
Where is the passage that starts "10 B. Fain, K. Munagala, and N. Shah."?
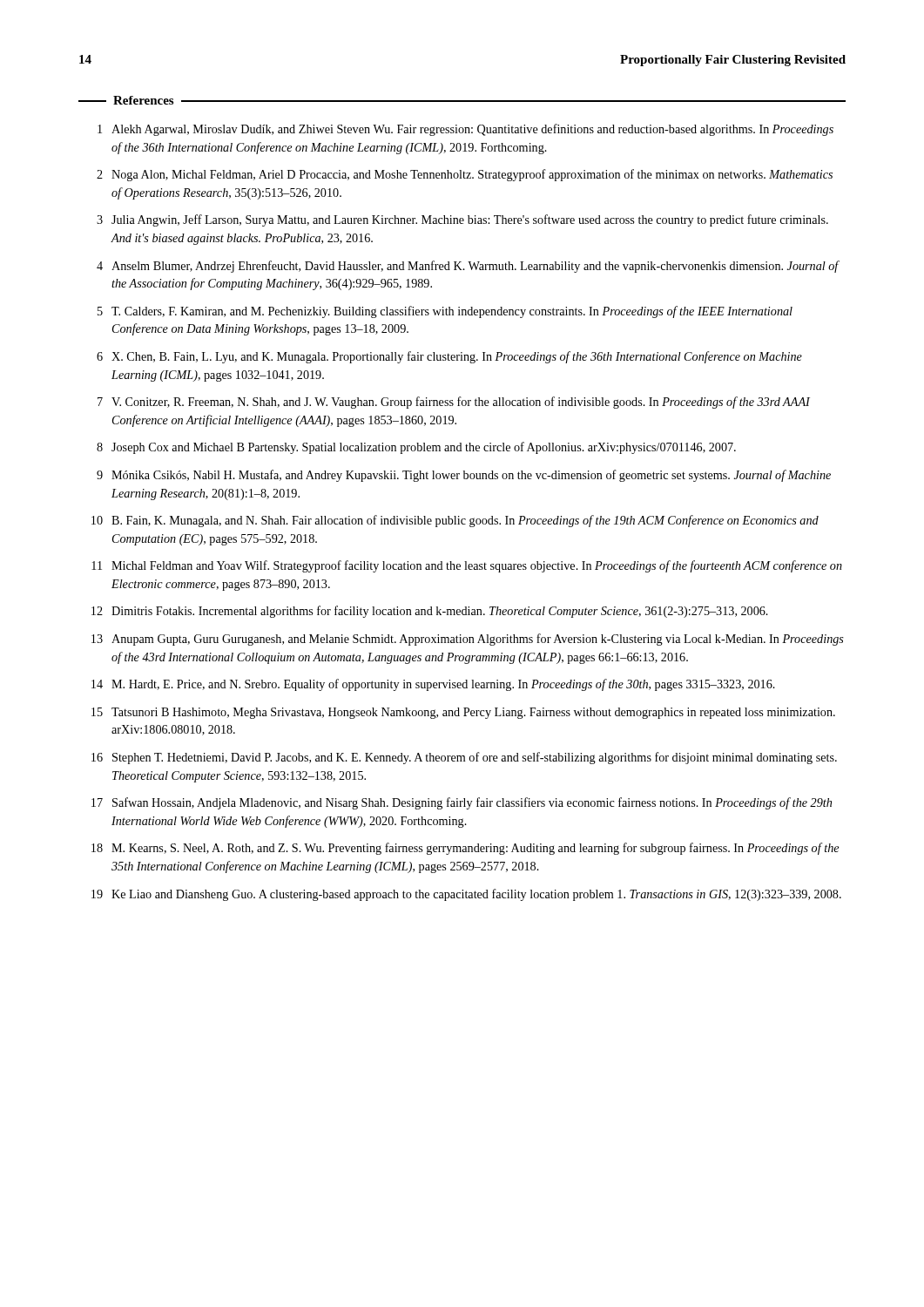tap(462, 530)
